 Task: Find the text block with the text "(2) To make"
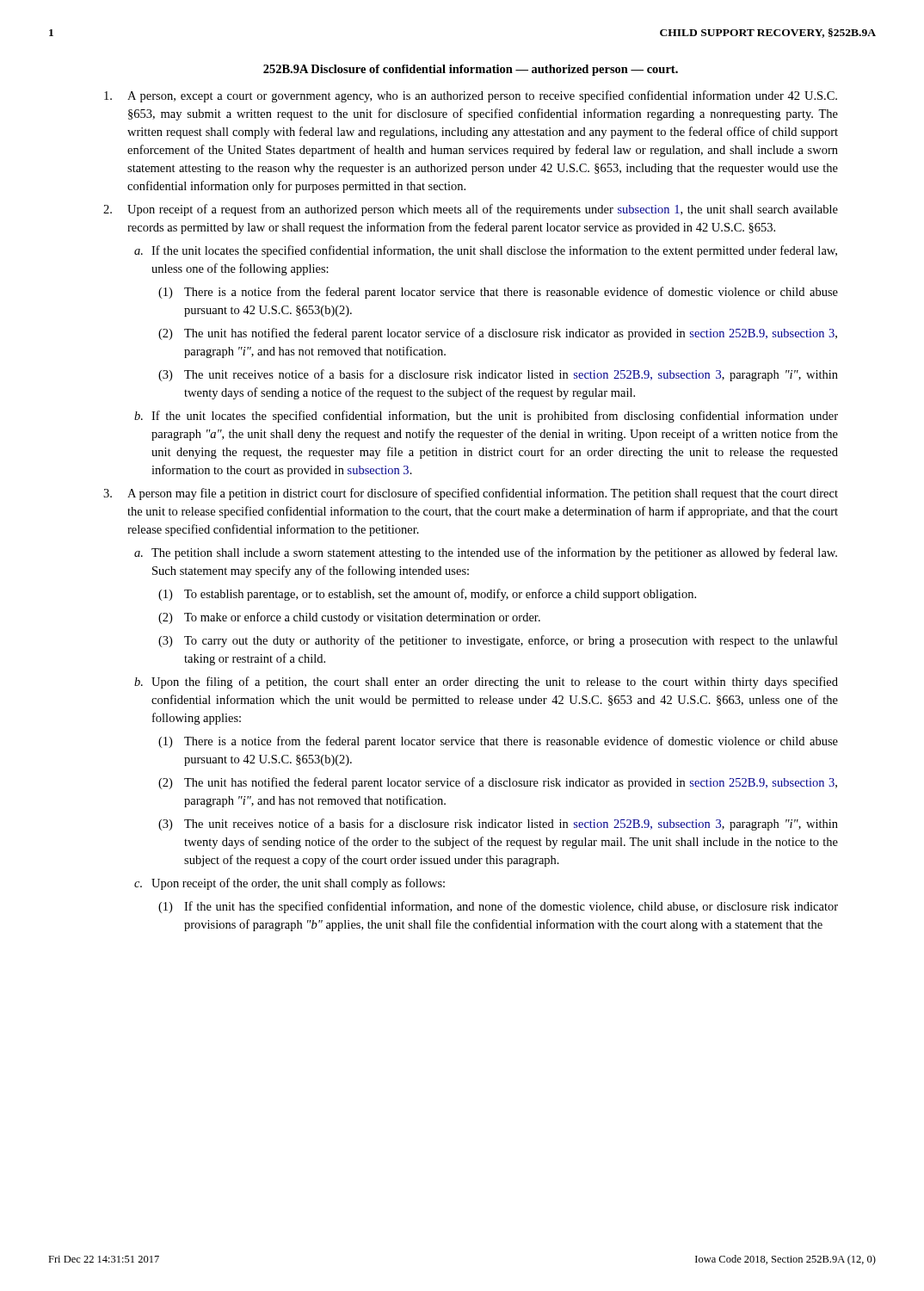tap(498, 617)
